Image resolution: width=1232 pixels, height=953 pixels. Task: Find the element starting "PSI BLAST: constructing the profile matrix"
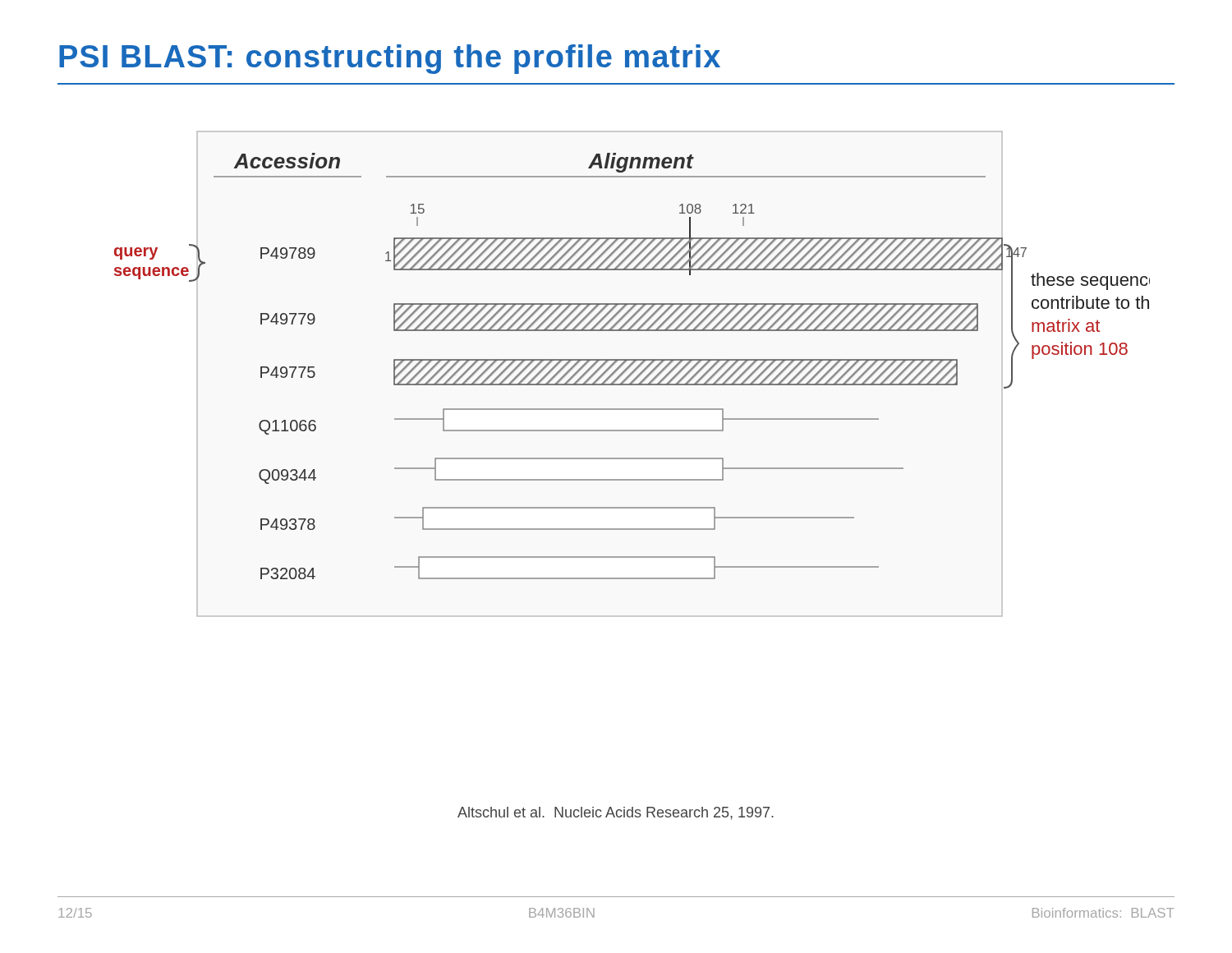click(x=616, y=62)
